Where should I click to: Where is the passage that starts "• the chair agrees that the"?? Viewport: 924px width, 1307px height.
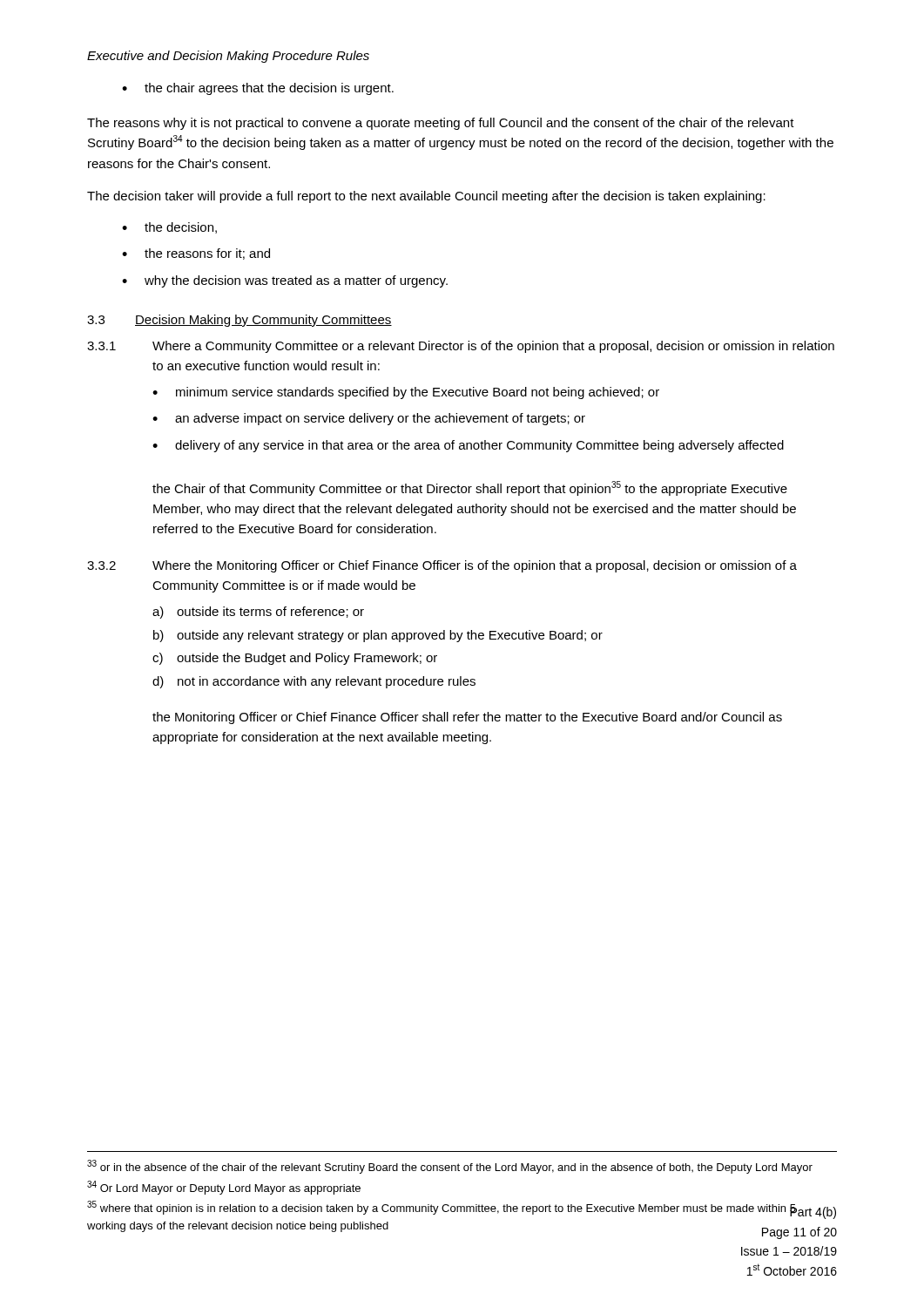tap(258, 89)
